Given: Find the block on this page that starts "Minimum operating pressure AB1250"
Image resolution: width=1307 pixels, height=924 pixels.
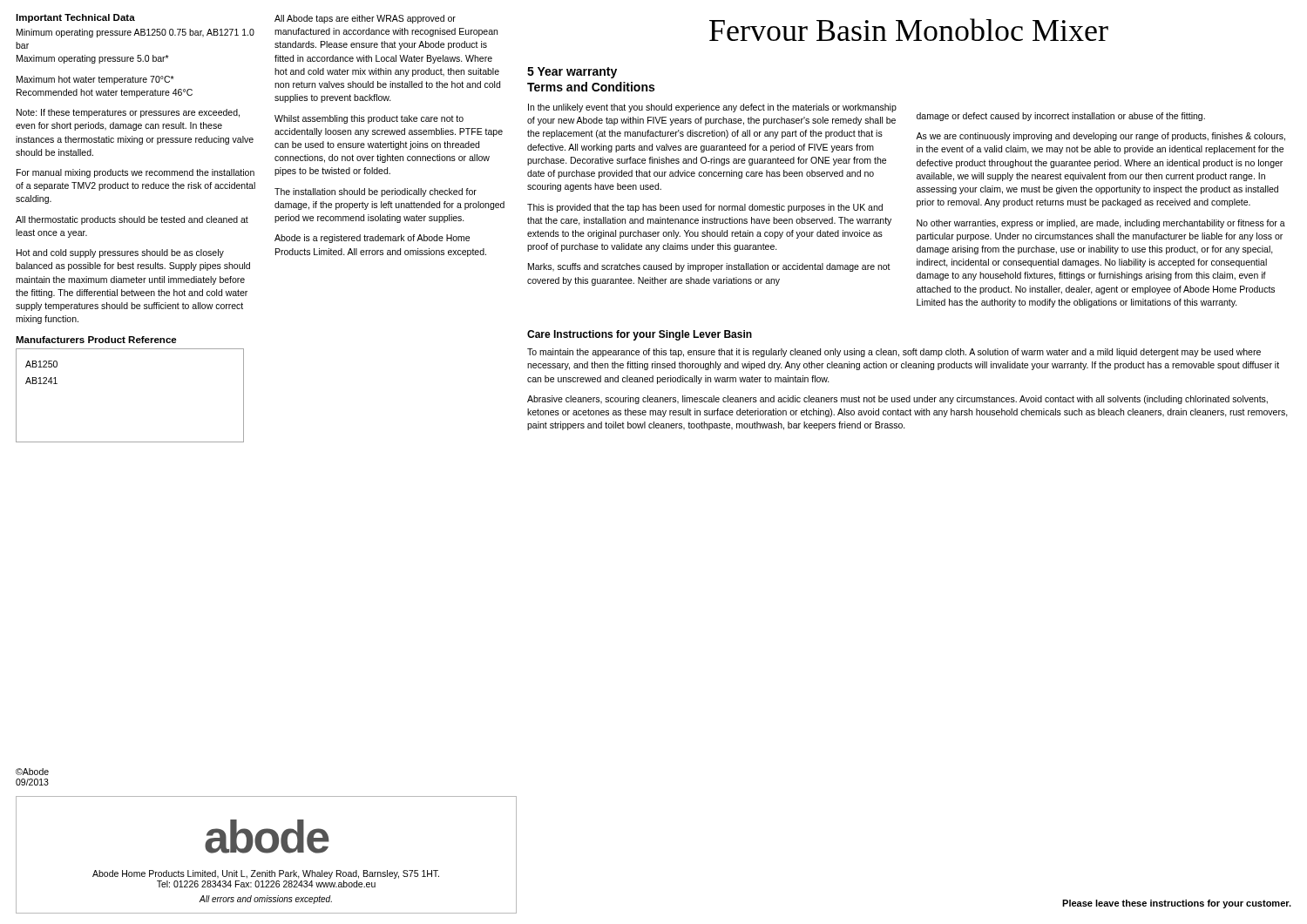Looking at the screenshot, I should pos(135,45).
